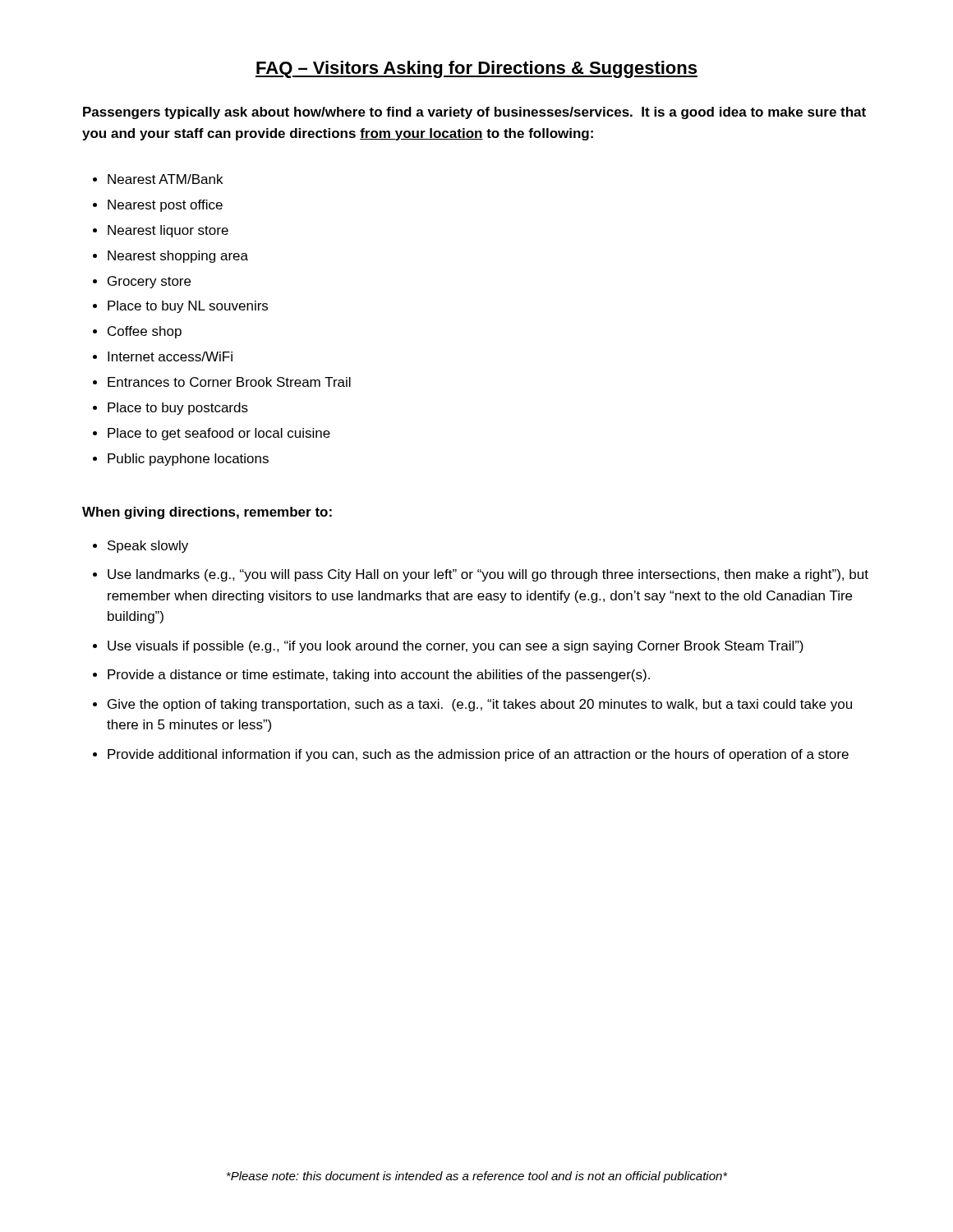Navigate to the block starting "Nearest shopping area"
The image size is (953, 1232).
pyautogui.click(x=178, y=257)
